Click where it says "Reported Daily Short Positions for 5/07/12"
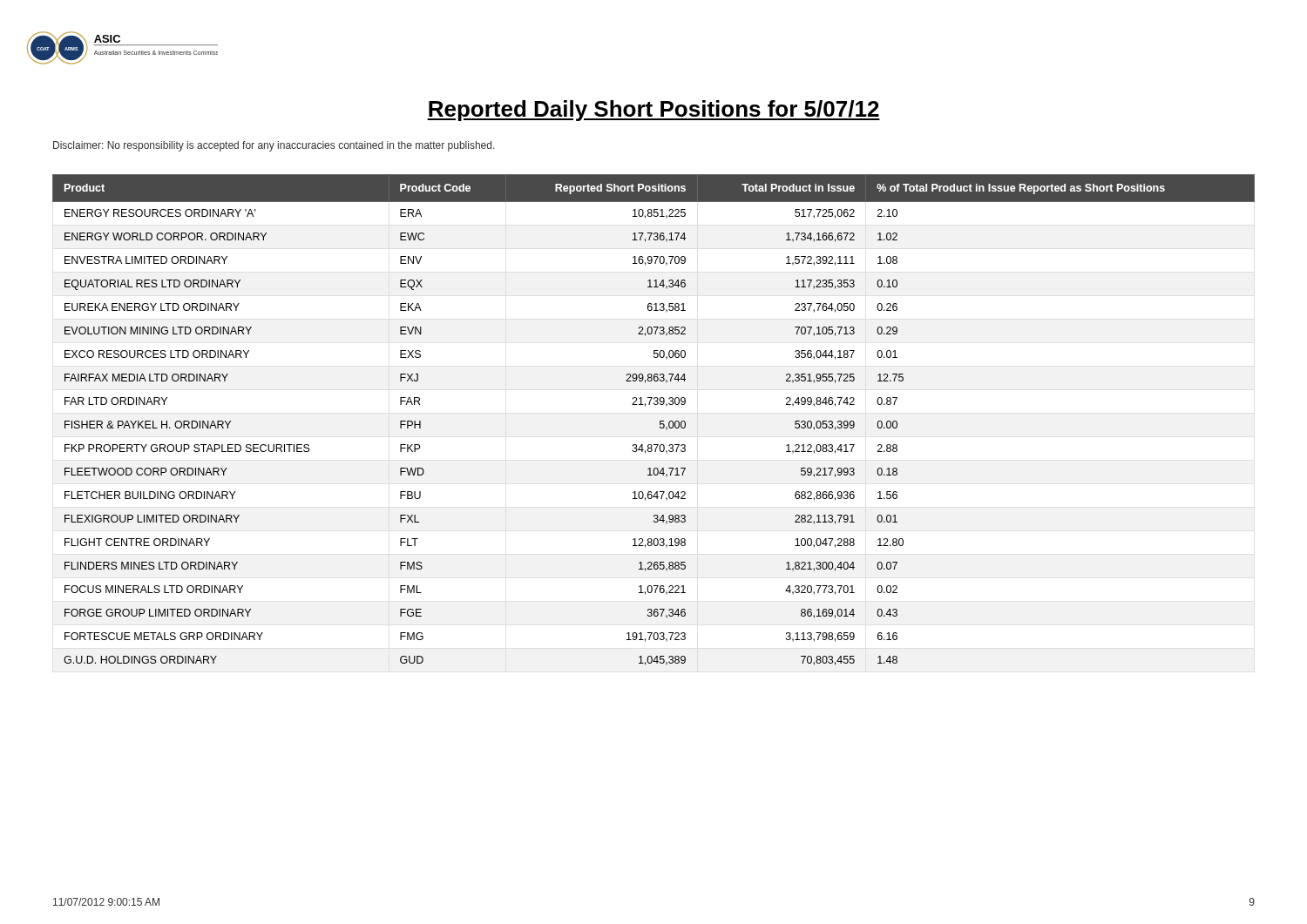The height and width of the screenshot is (924, 1307). click(654, 109)
